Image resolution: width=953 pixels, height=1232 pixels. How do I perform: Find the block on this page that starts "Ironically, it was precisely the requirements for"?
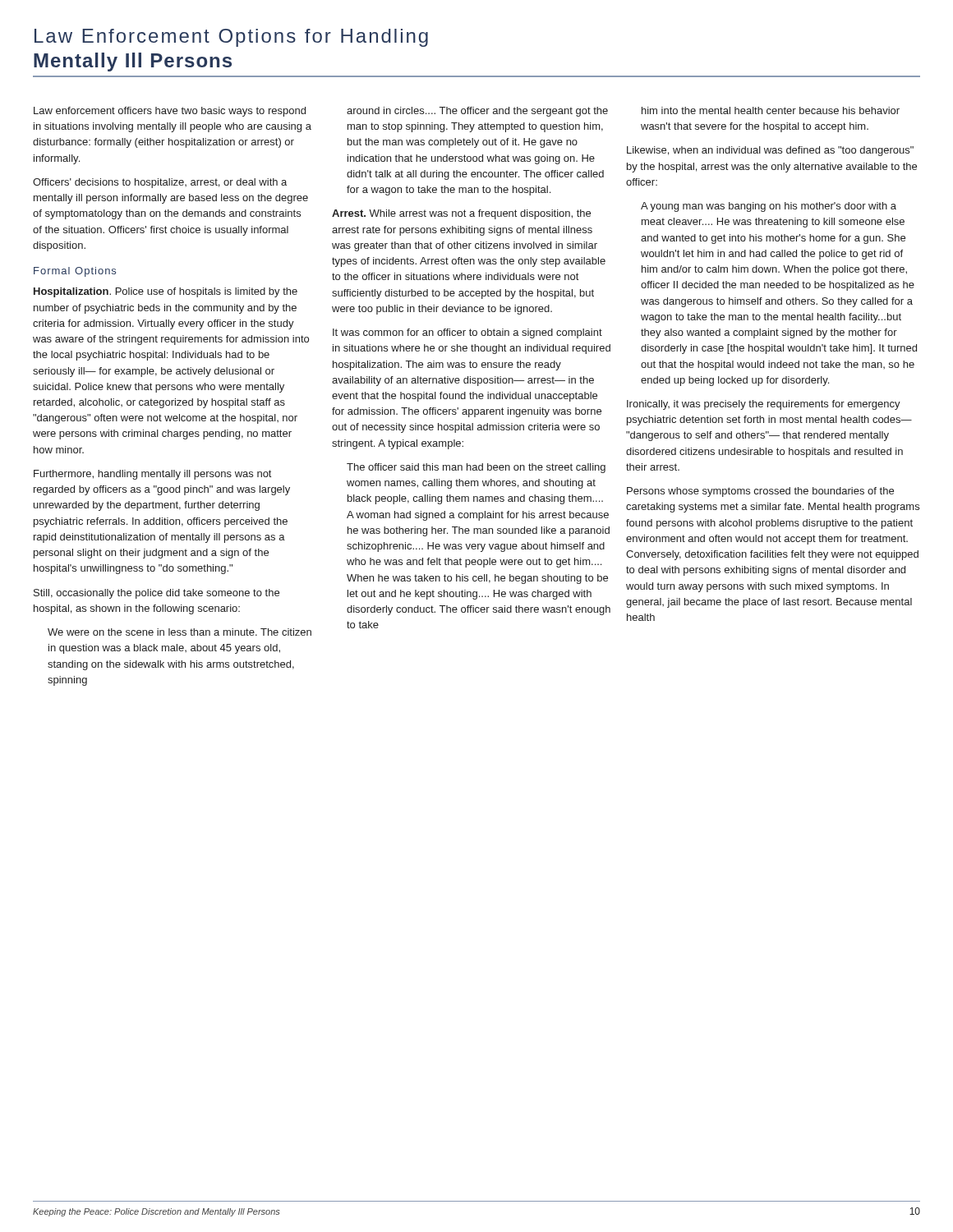(x=773, y=435)
